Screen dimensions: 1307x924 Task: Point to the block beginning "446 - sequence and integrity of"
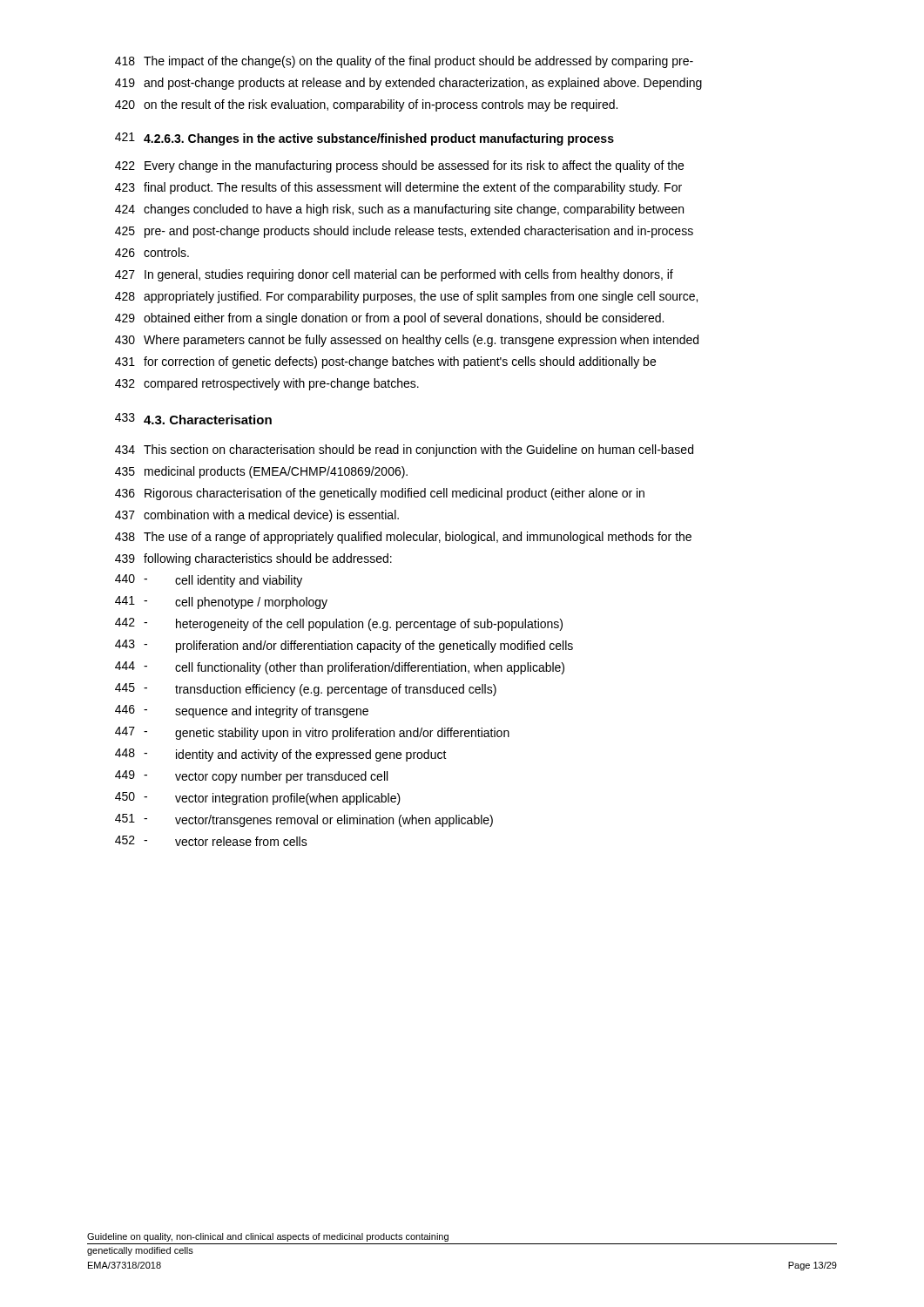242,711
